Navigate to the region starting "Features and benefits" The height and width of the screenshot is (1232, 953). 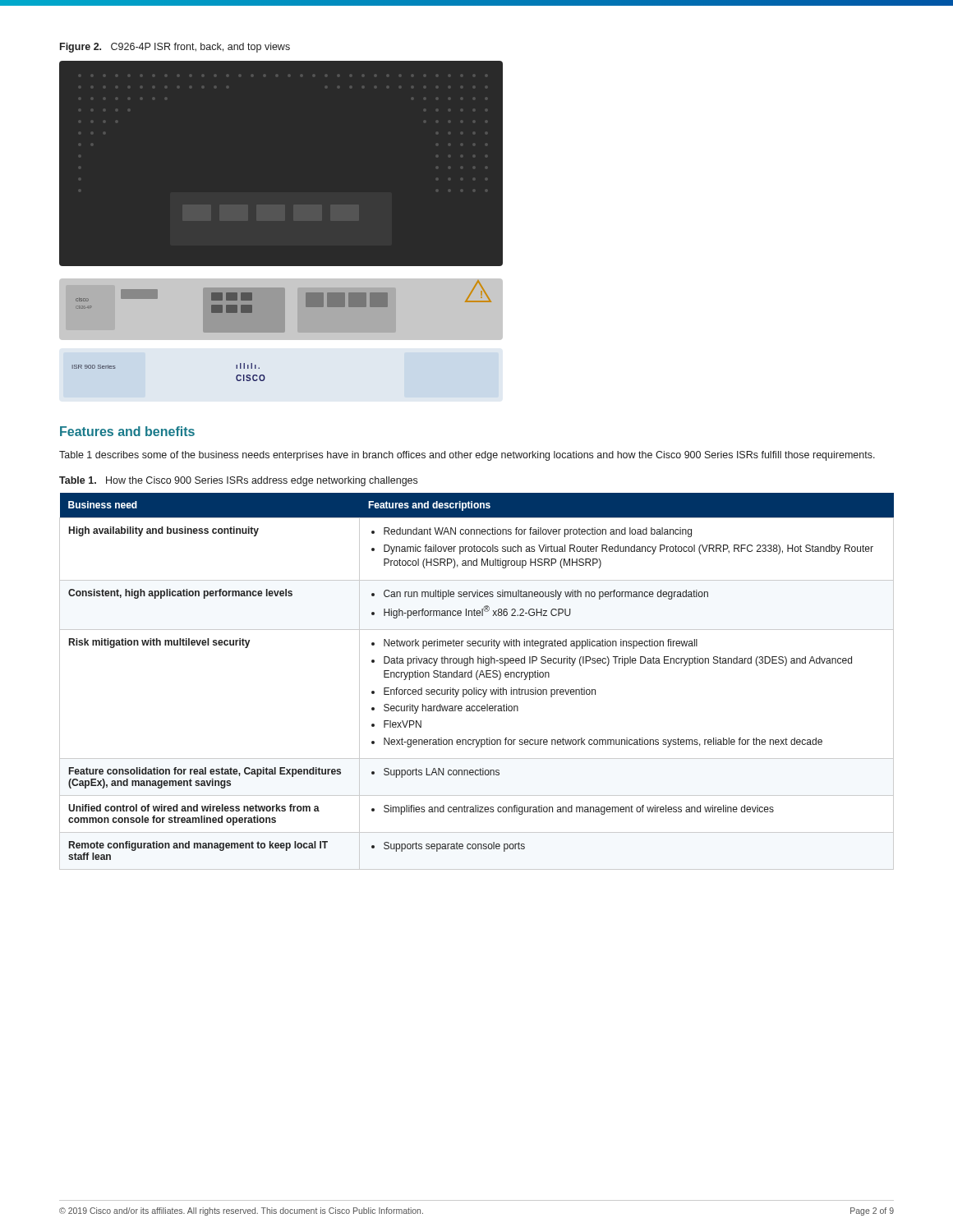tap(127, 432)
